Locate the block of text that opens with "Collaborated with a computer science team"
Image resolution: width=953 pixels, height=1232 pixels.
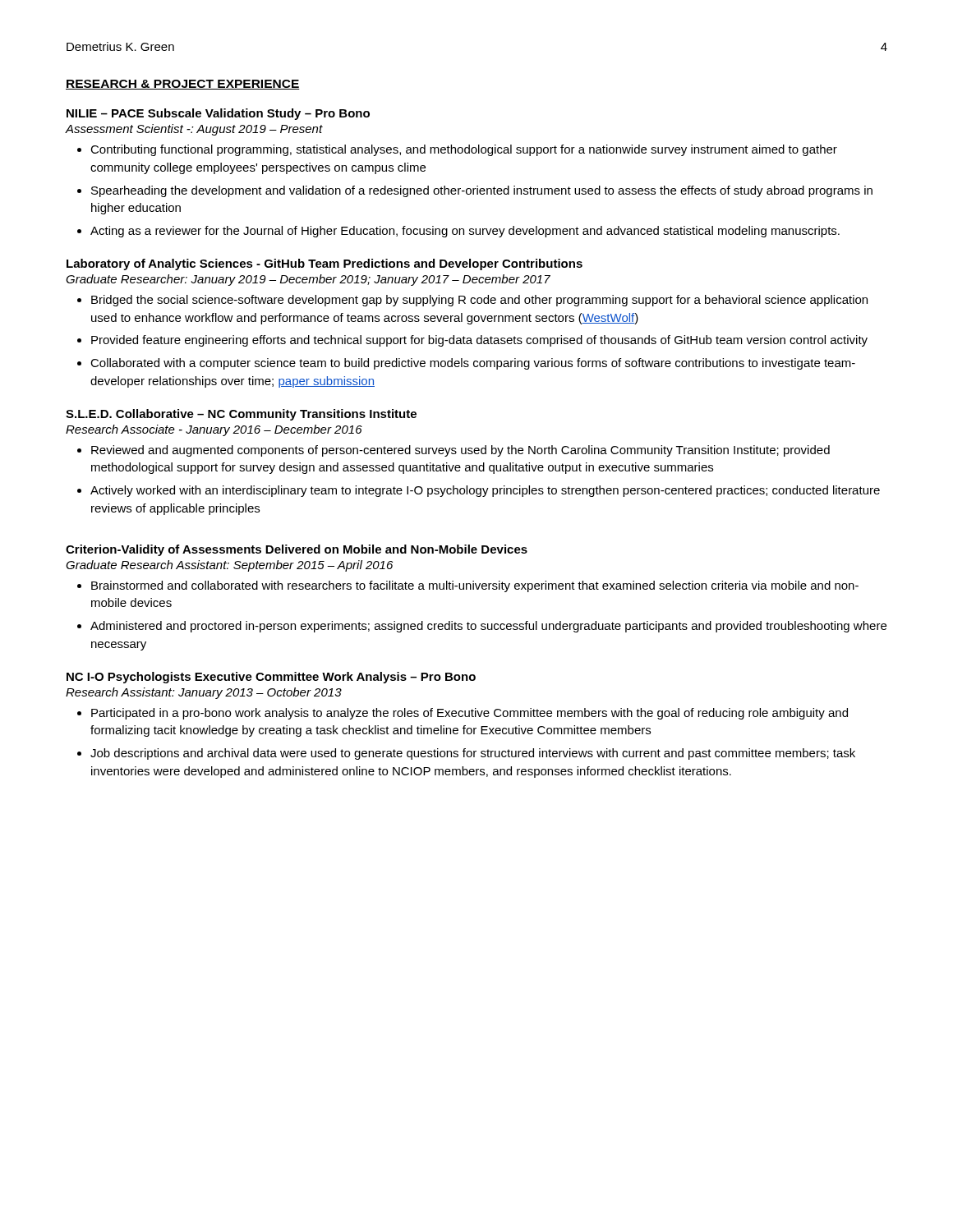tap(473, 372)
